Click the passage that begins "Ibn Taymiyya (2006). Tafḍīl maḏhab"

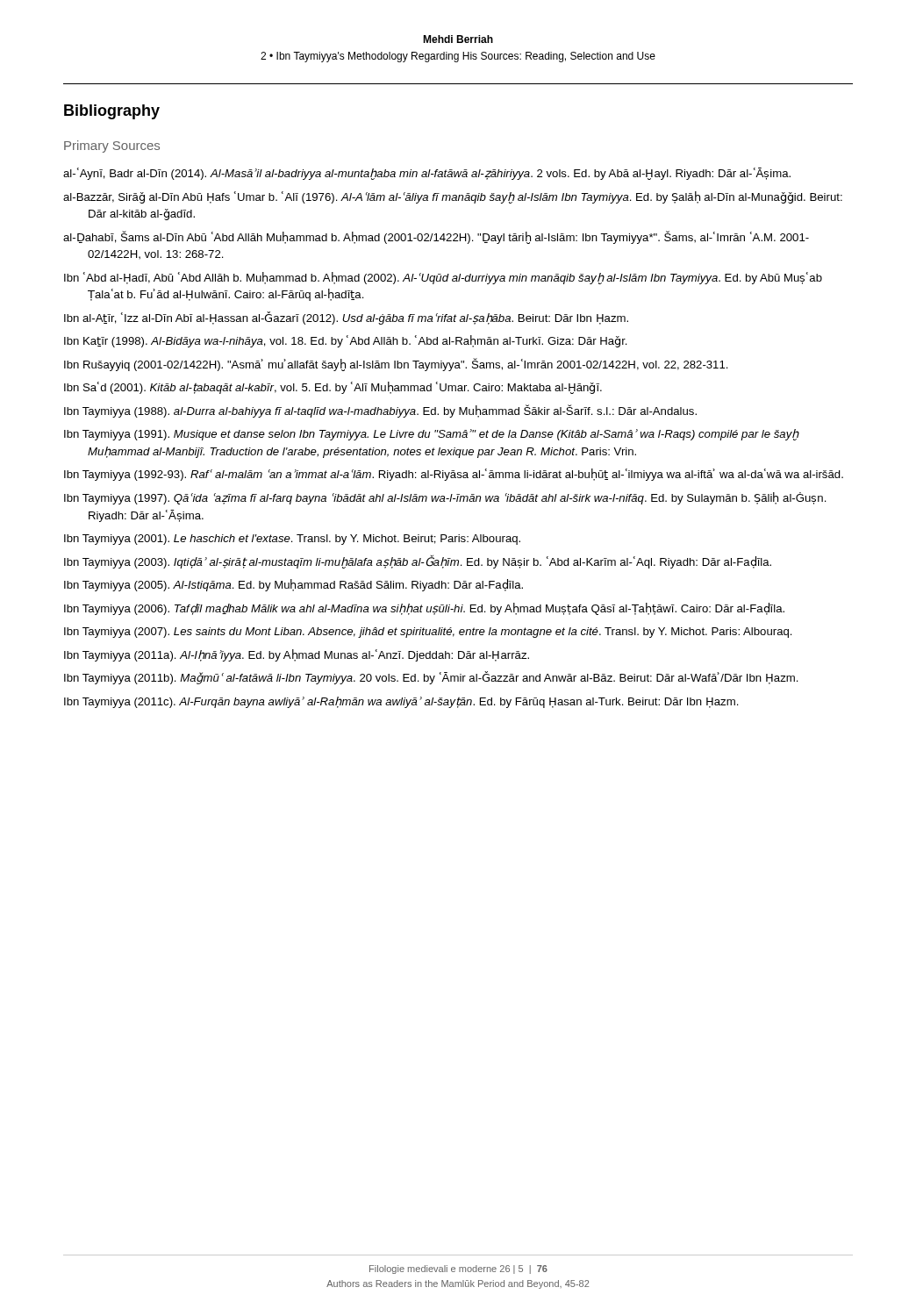(x=424, y=608)
